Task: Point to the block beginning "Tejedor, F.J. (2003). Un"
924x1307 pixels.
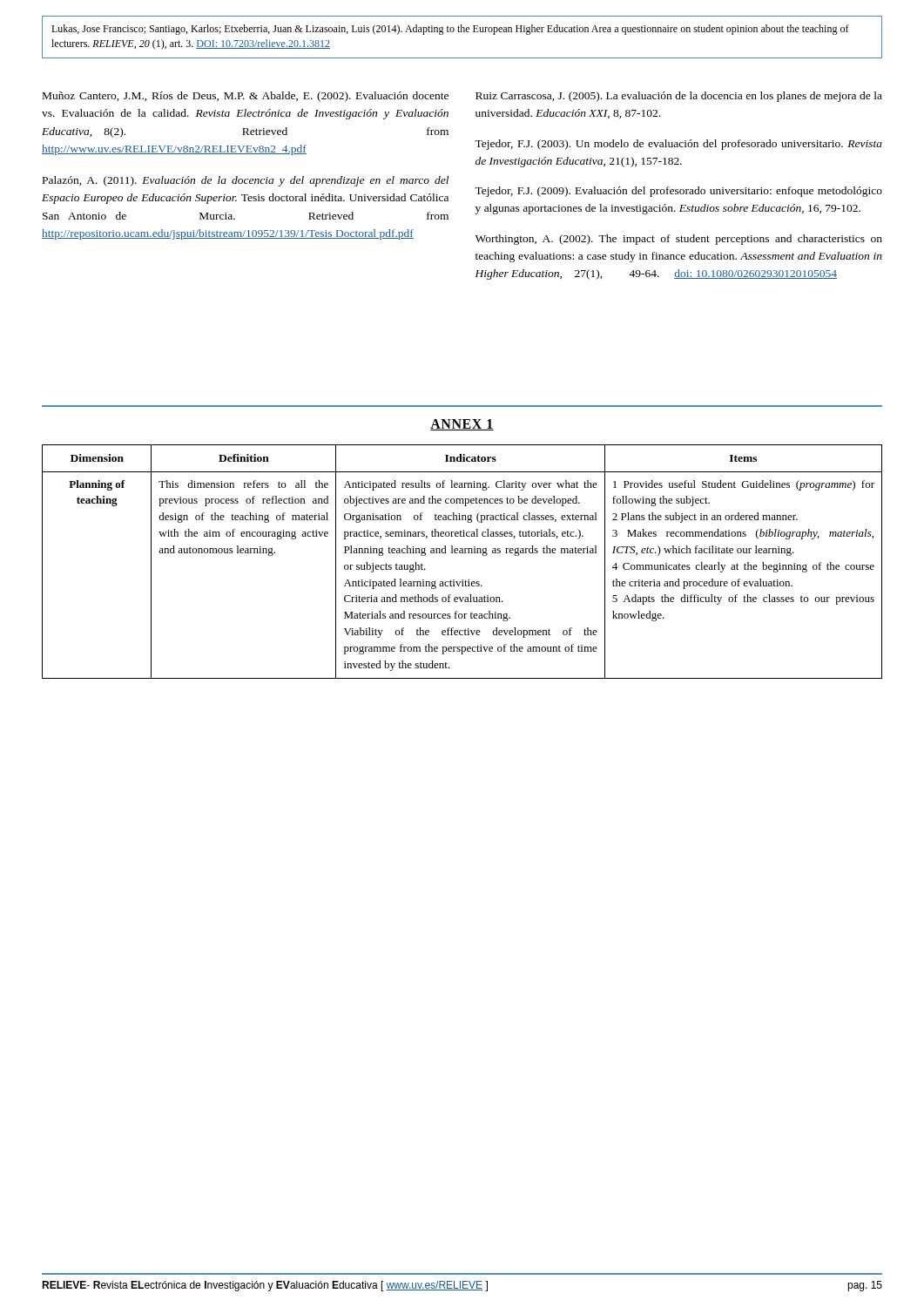Action: click(x=679, y=152)
